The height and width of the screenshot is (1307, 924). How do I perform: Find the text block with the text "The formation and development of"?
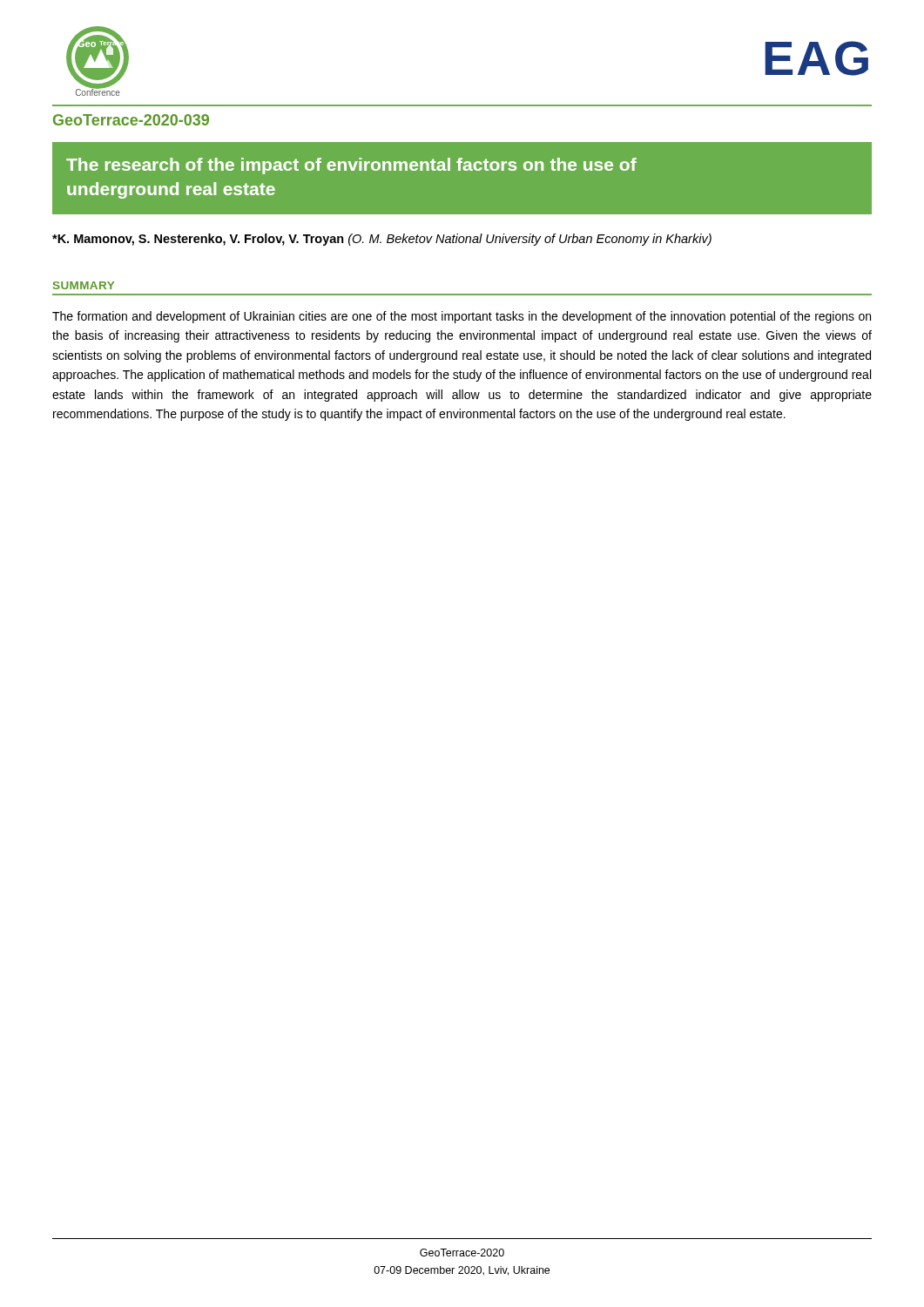pos(462,365)
